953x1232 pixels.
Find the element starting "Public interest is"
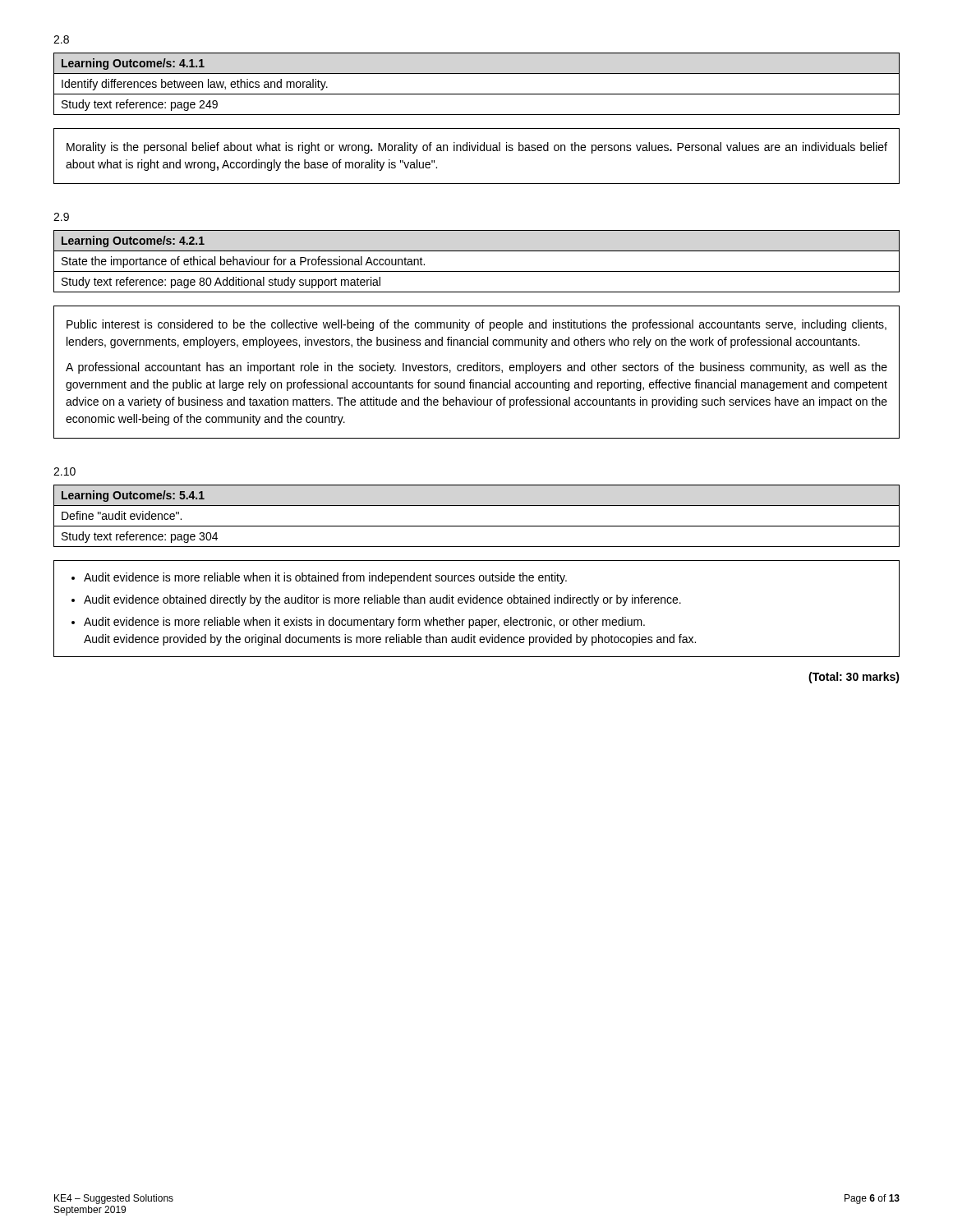tap(476, 372)
